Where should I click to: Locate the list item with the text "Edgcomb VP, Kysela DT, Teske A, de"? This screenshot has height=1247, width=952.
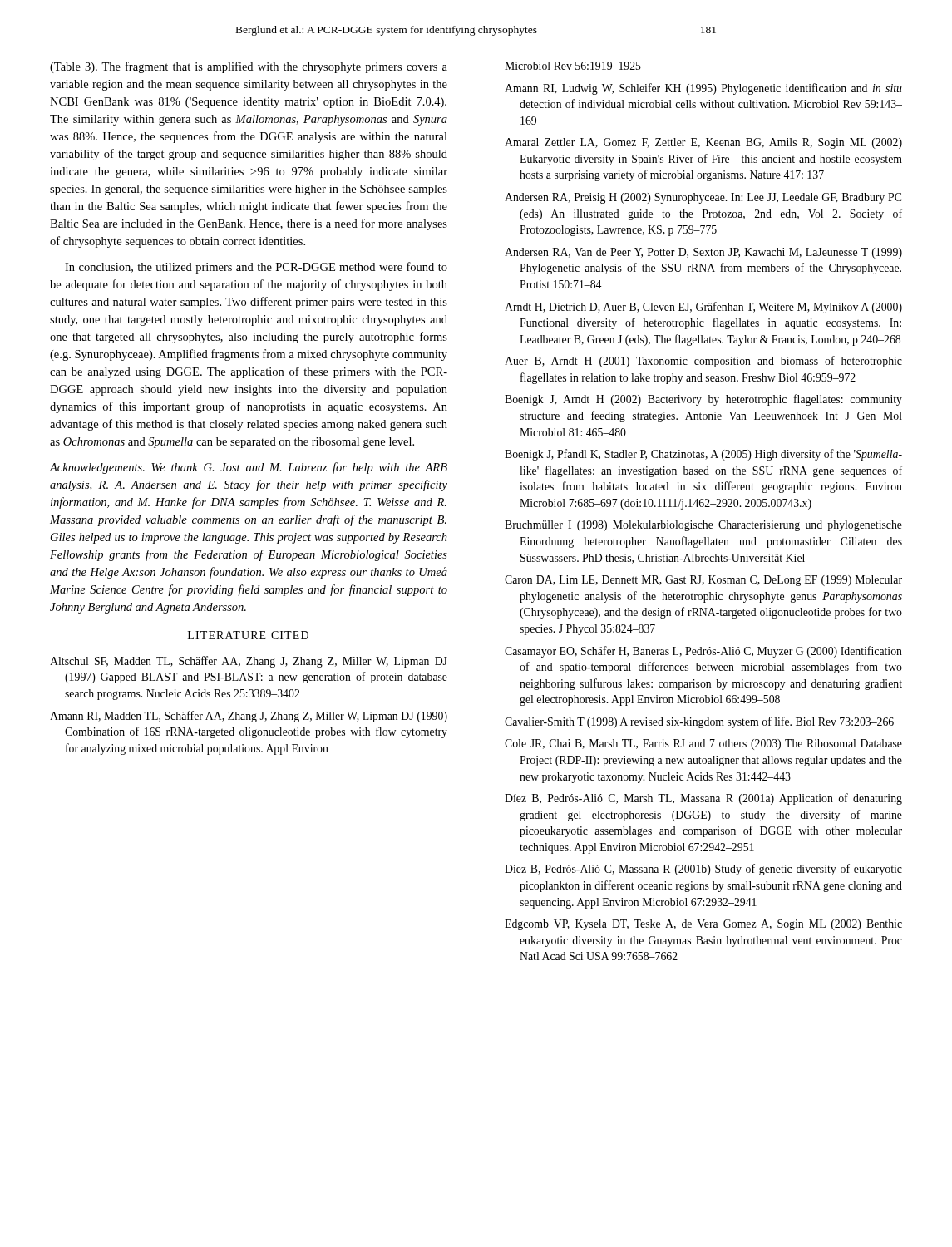703,941
